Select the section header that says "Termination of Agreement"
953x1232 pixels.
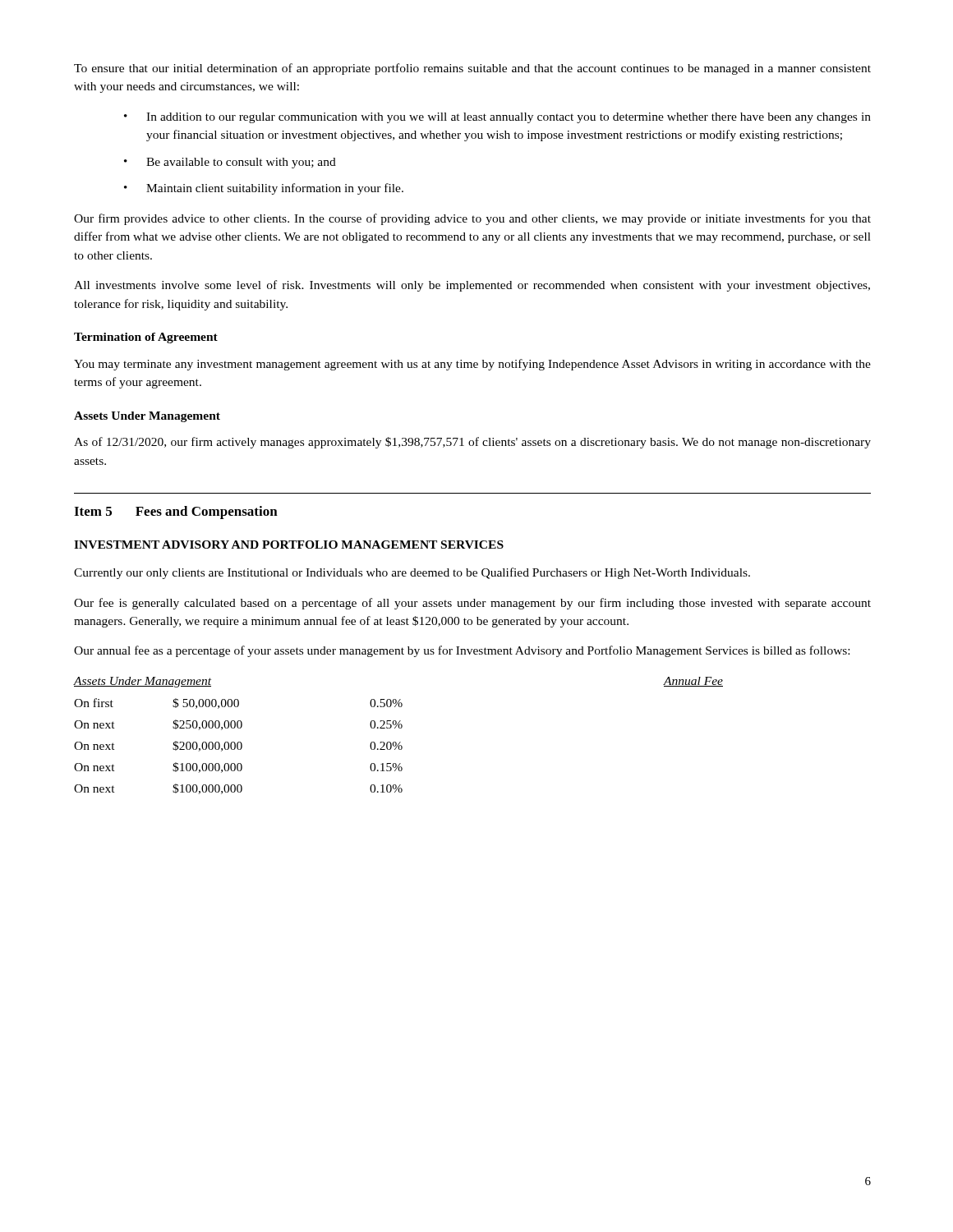[x=146, y=336]
